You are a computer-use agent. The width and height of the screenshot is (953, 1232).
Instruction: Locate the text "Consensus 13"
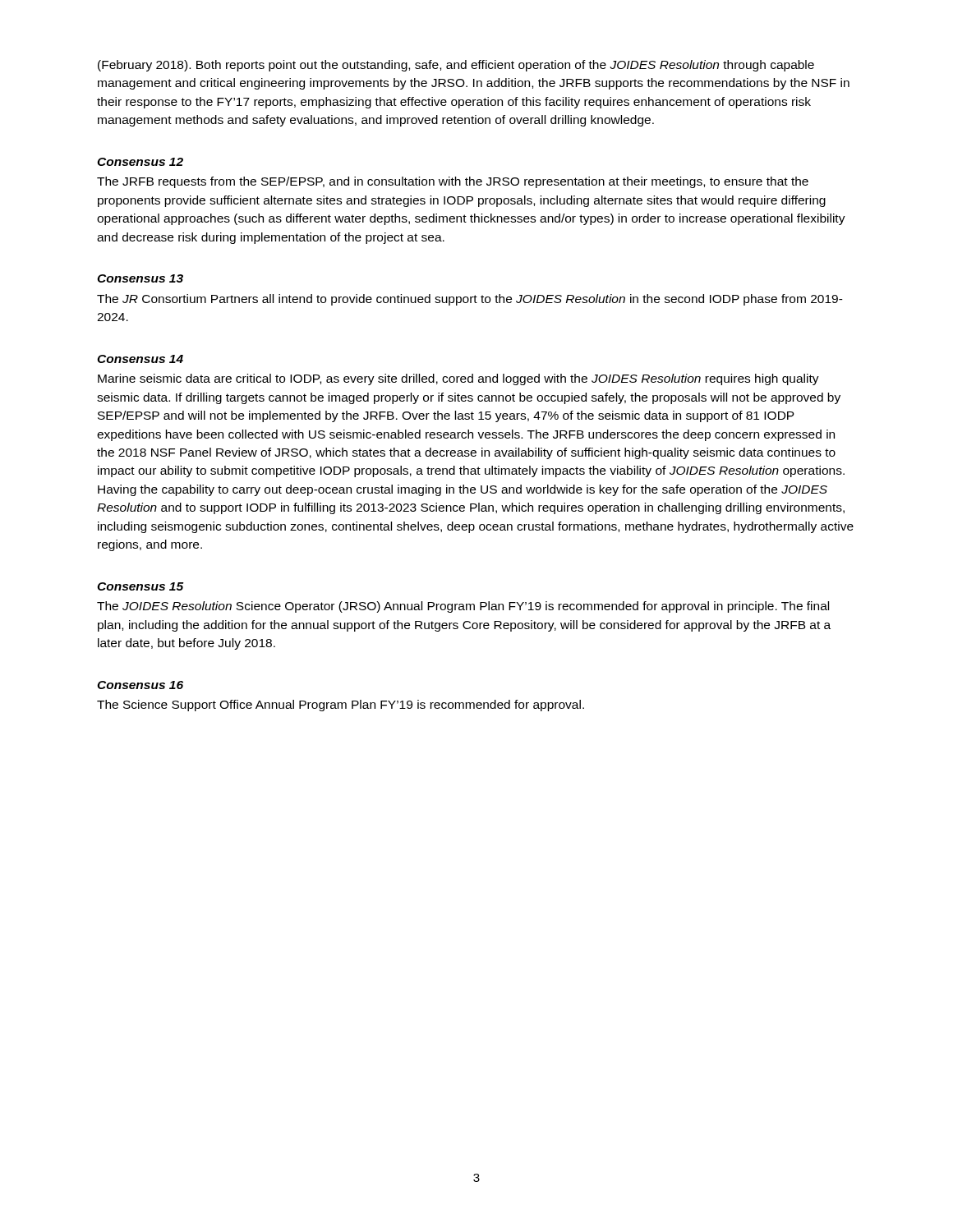[x=140, y=278]
